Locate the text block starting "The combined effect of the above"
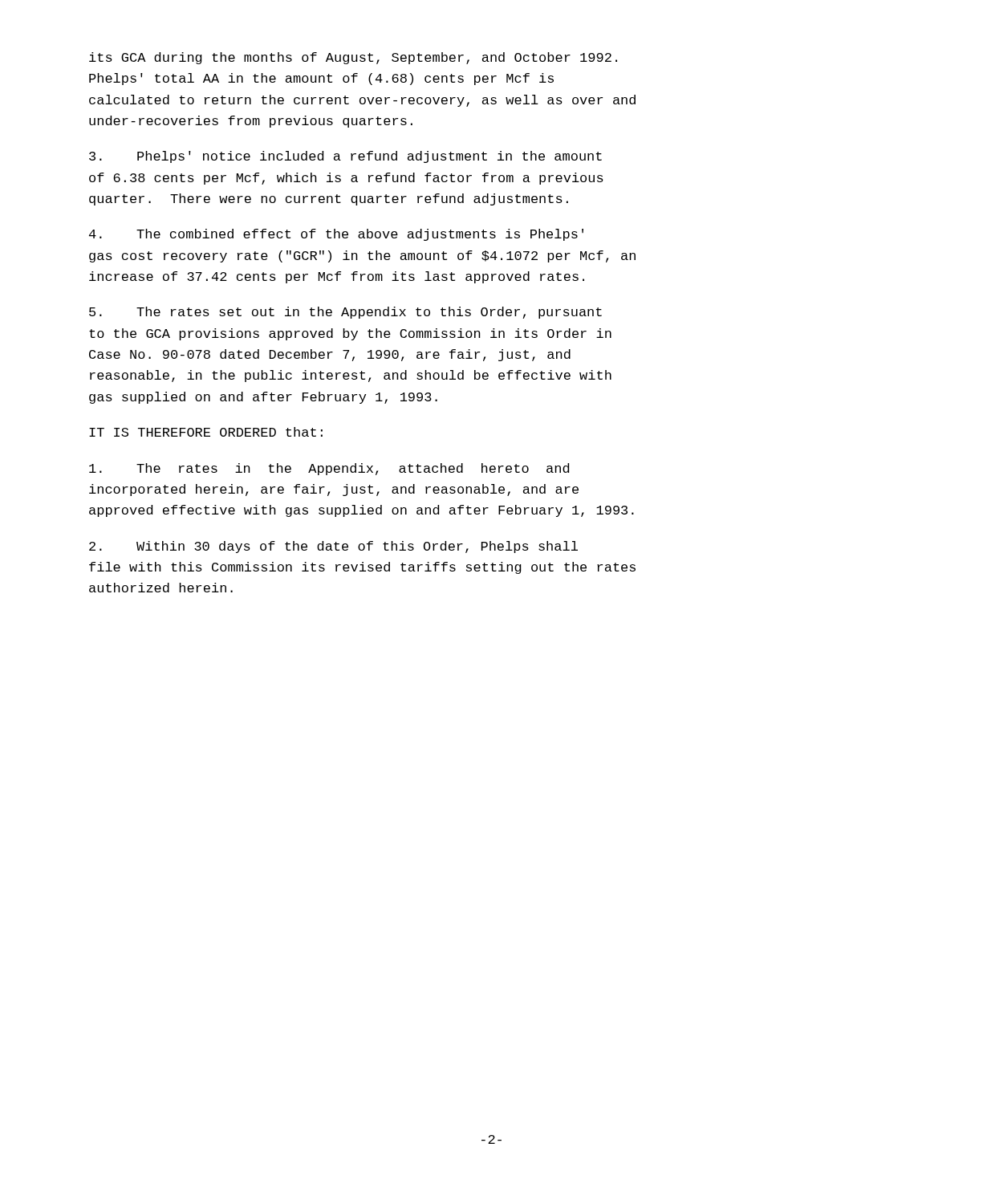 point(496,257)
